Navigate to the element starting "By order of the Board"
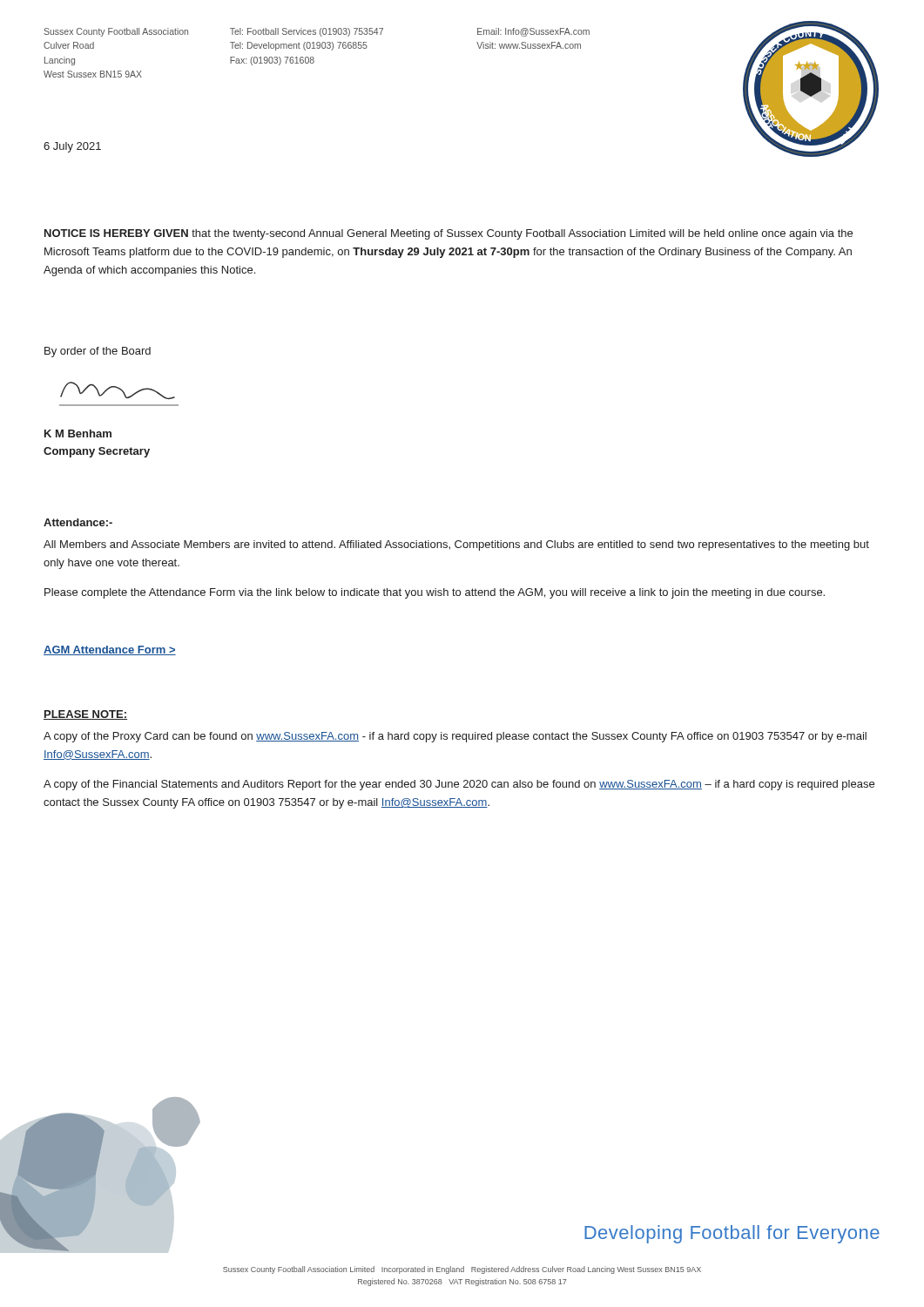This screenshot has height=1307, width=924. pyautogui.click(x=97, y=351)
